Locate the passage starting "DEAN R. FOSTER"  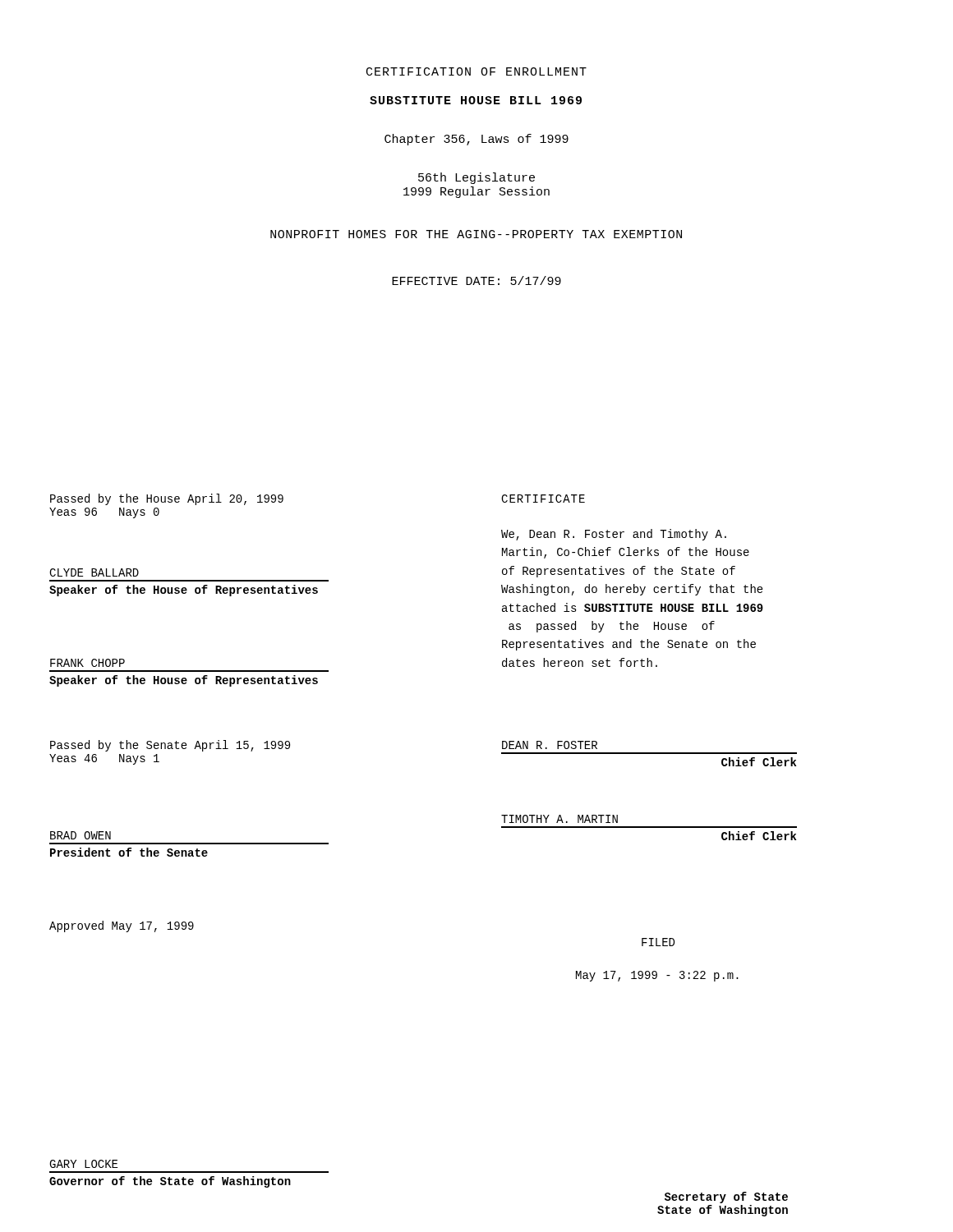coord(649,754)
